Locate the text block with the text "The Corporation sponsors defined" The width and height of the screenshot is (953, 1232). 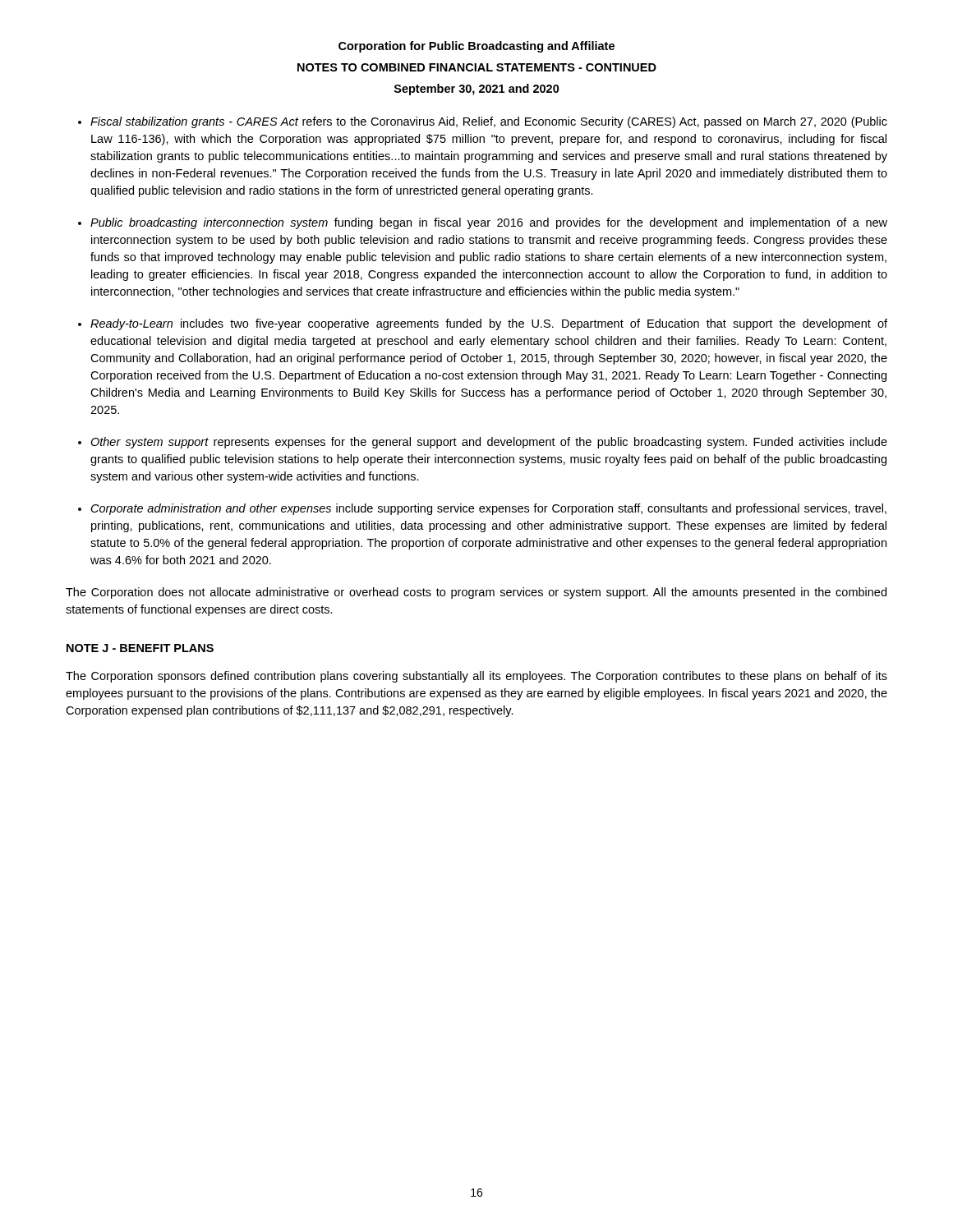[476, 694]
